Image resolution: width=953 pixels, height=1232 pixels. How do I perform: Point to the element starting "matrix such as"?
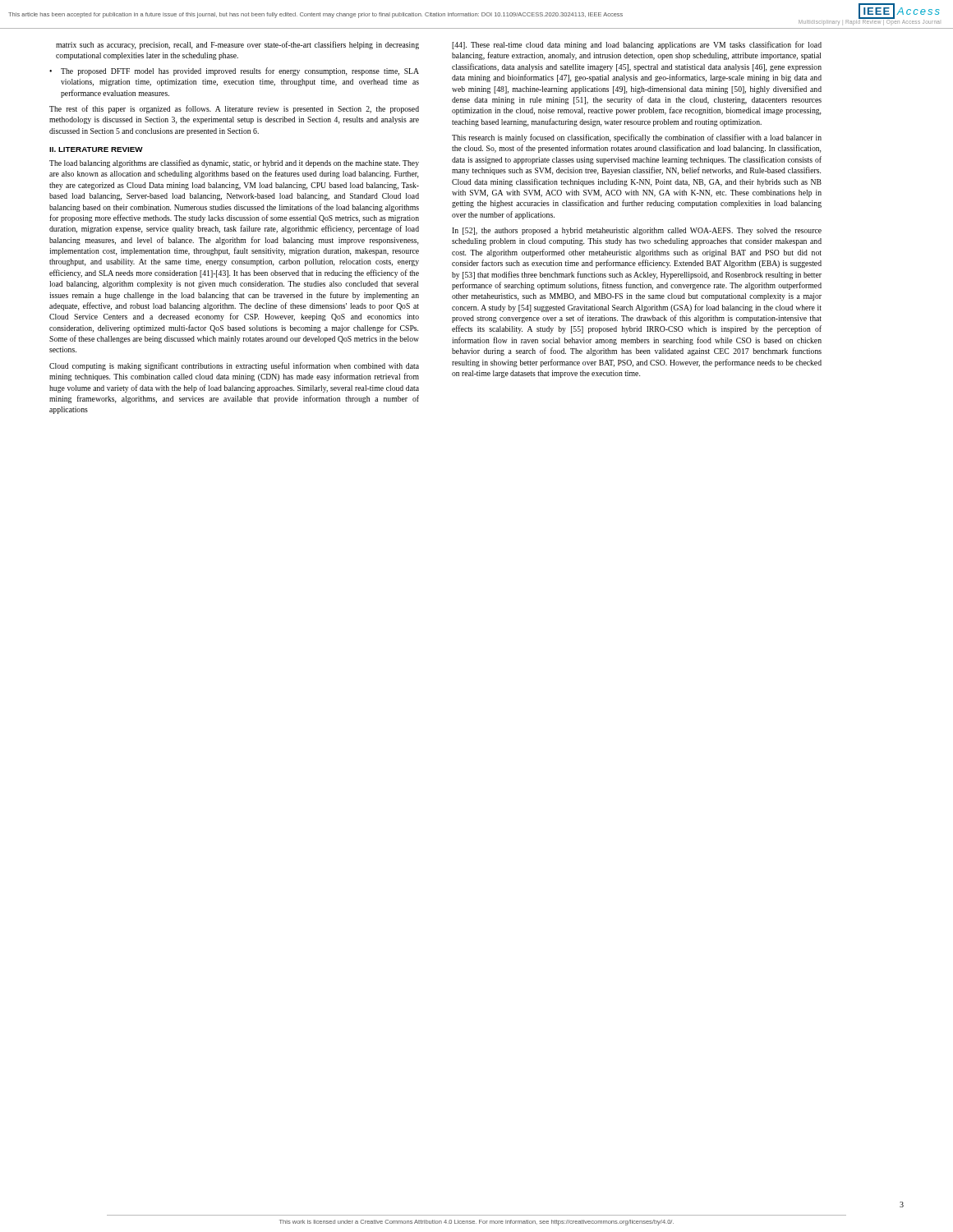[x=237, y=50]
